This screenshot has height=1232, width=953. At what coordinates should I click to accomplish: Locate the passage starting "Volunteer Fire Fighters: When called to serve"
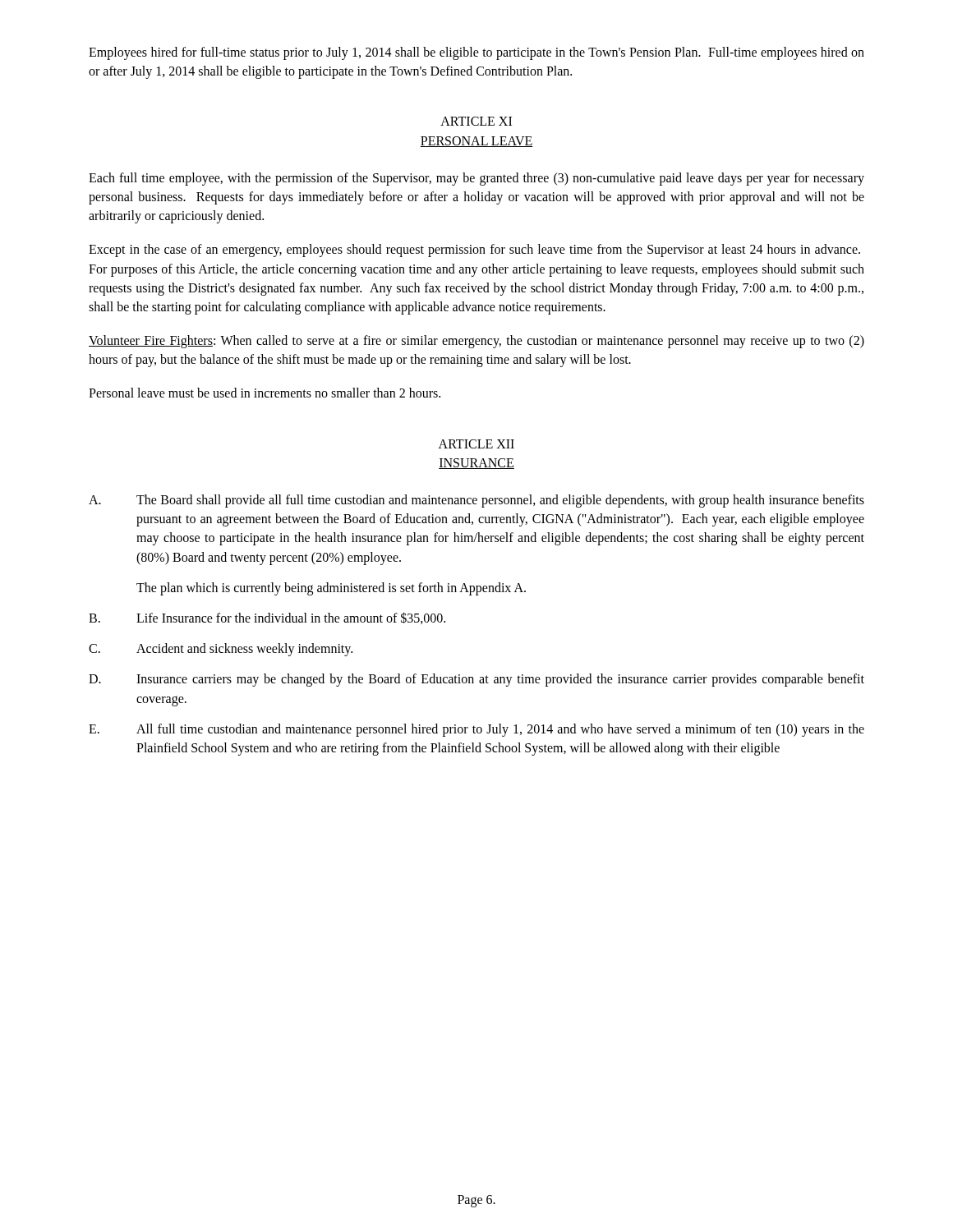(476, 350)
